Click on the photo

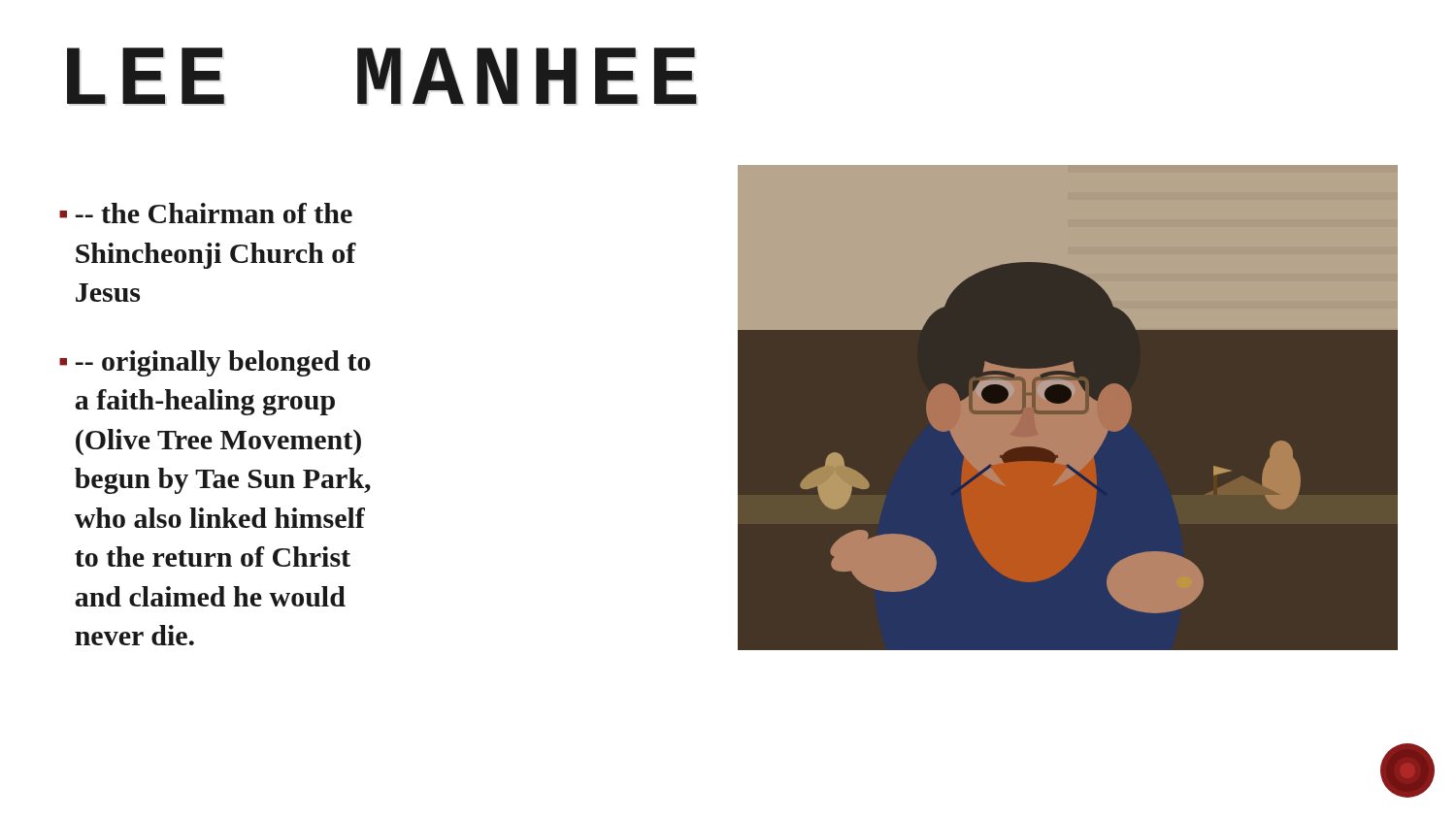tap(1068, 408)
